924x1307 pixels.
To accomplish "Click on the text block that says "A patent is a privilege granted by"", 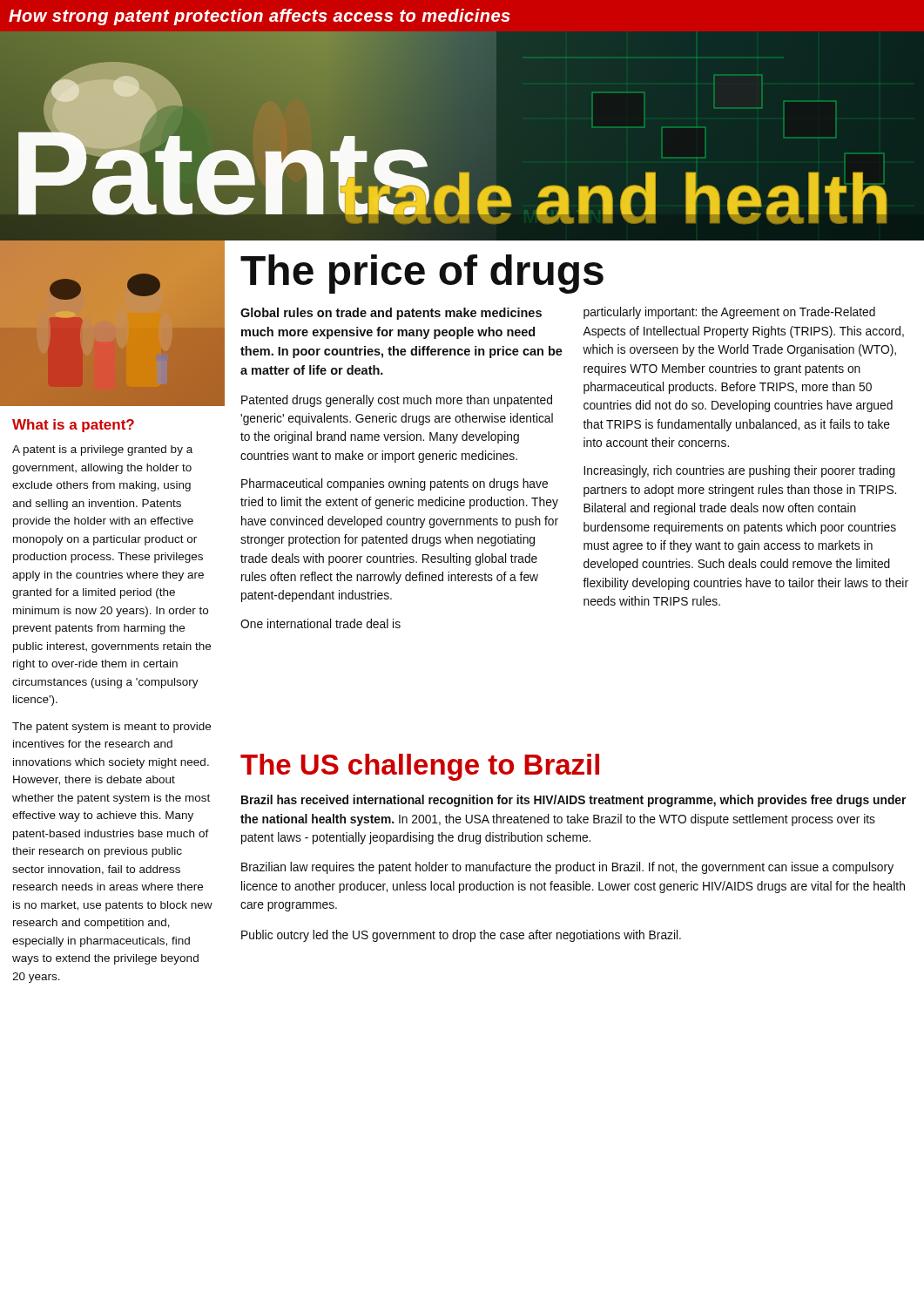I will click(112, 574).
